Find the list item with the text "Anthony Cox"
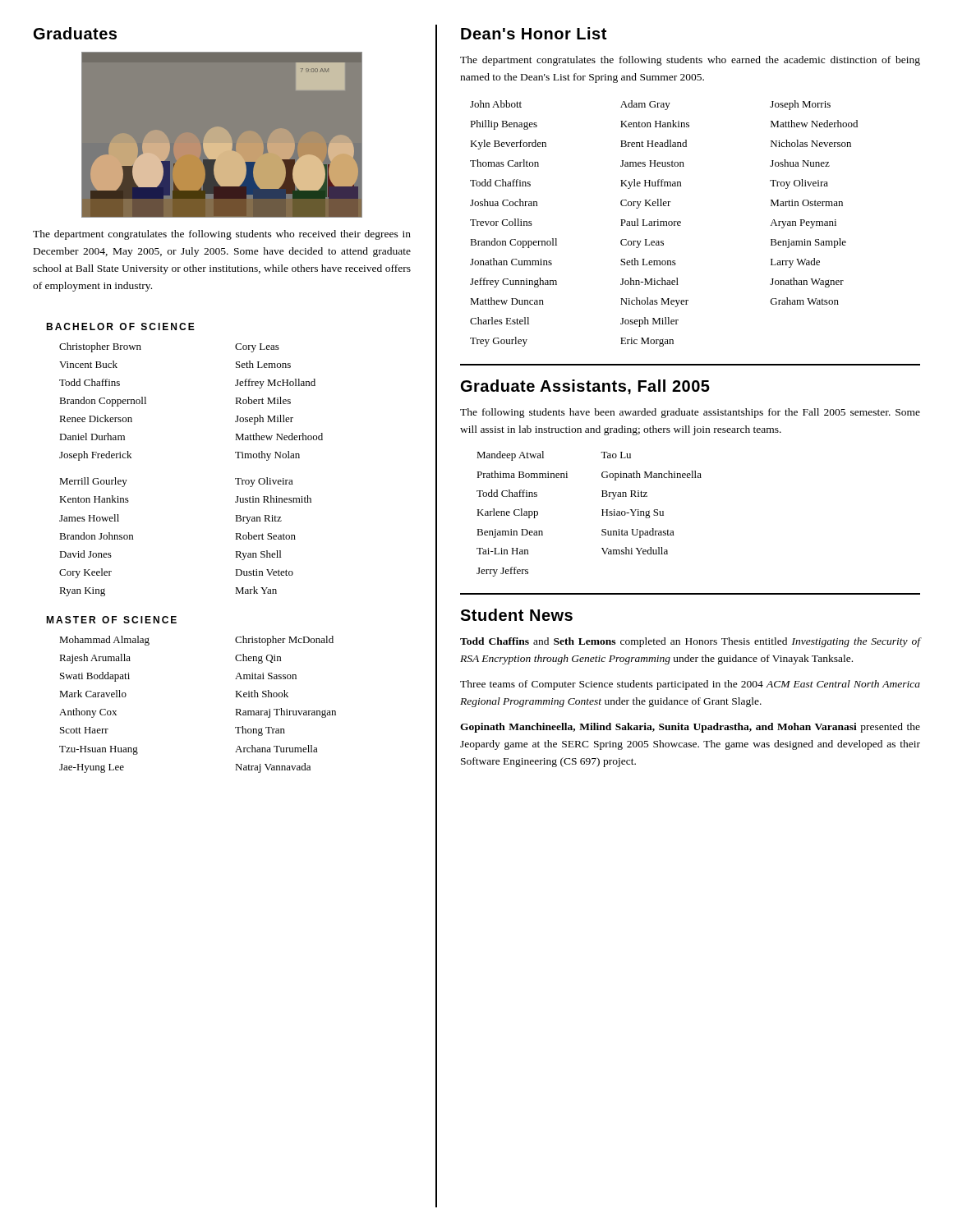Image resolution: width=953 pixels, height=1232 pixels. pyautogui.click(x=88, y=712)
